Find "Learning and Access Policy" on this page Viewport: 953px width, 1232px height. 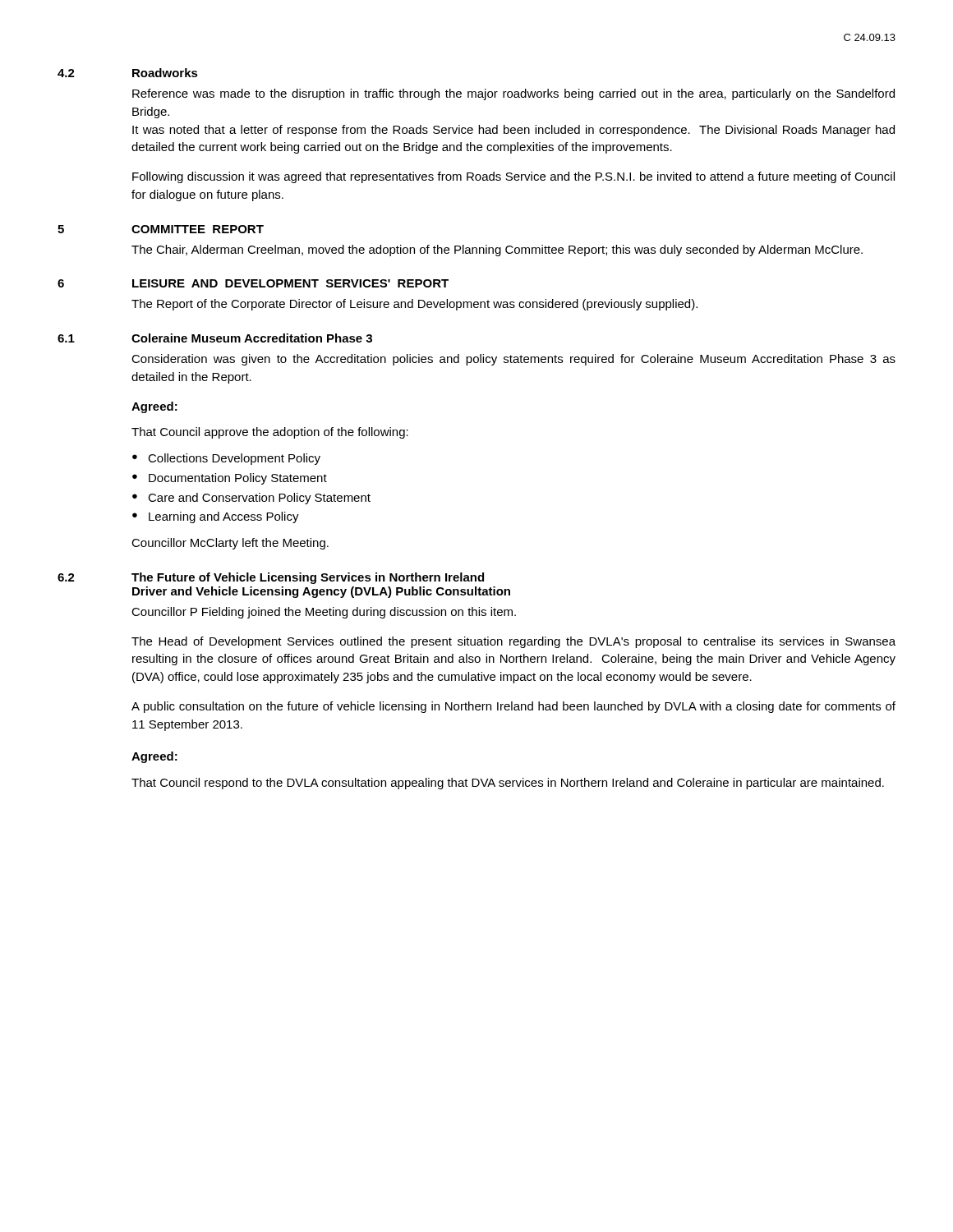[x=223, y=516]
